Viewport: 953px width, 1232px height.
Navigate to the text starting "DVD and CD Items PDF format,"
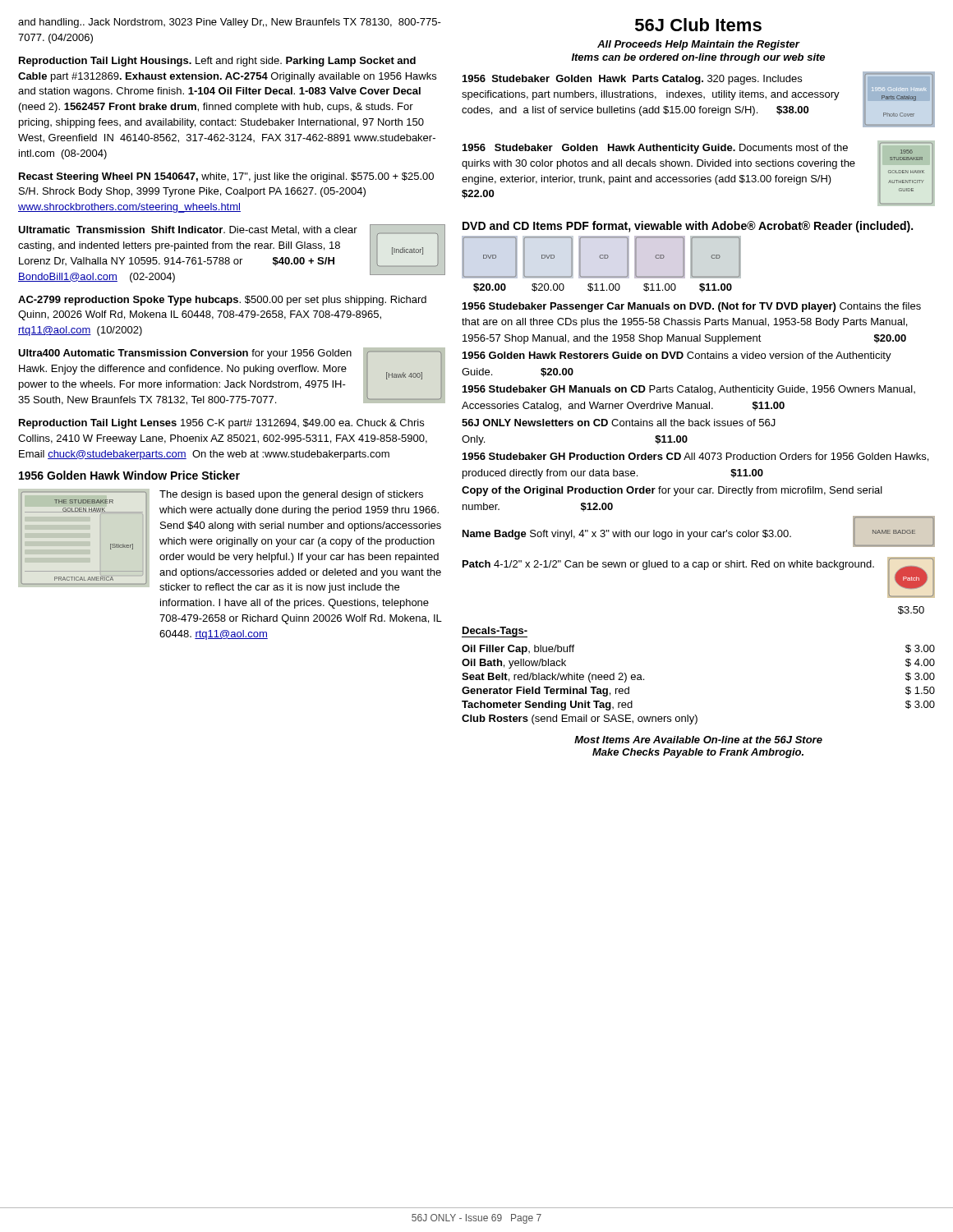[688, 226]
